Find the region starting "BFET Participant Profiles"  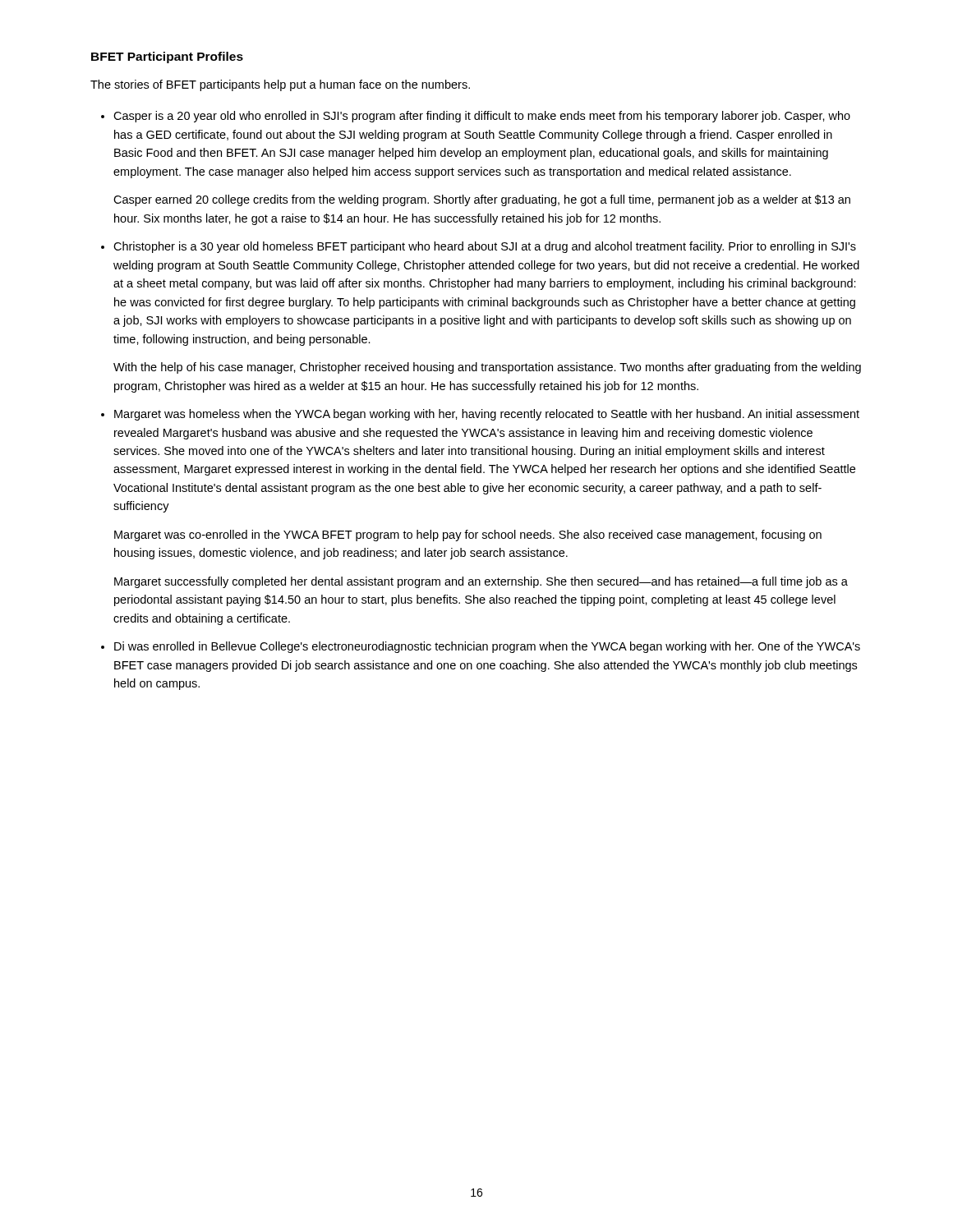pos(167,56)
